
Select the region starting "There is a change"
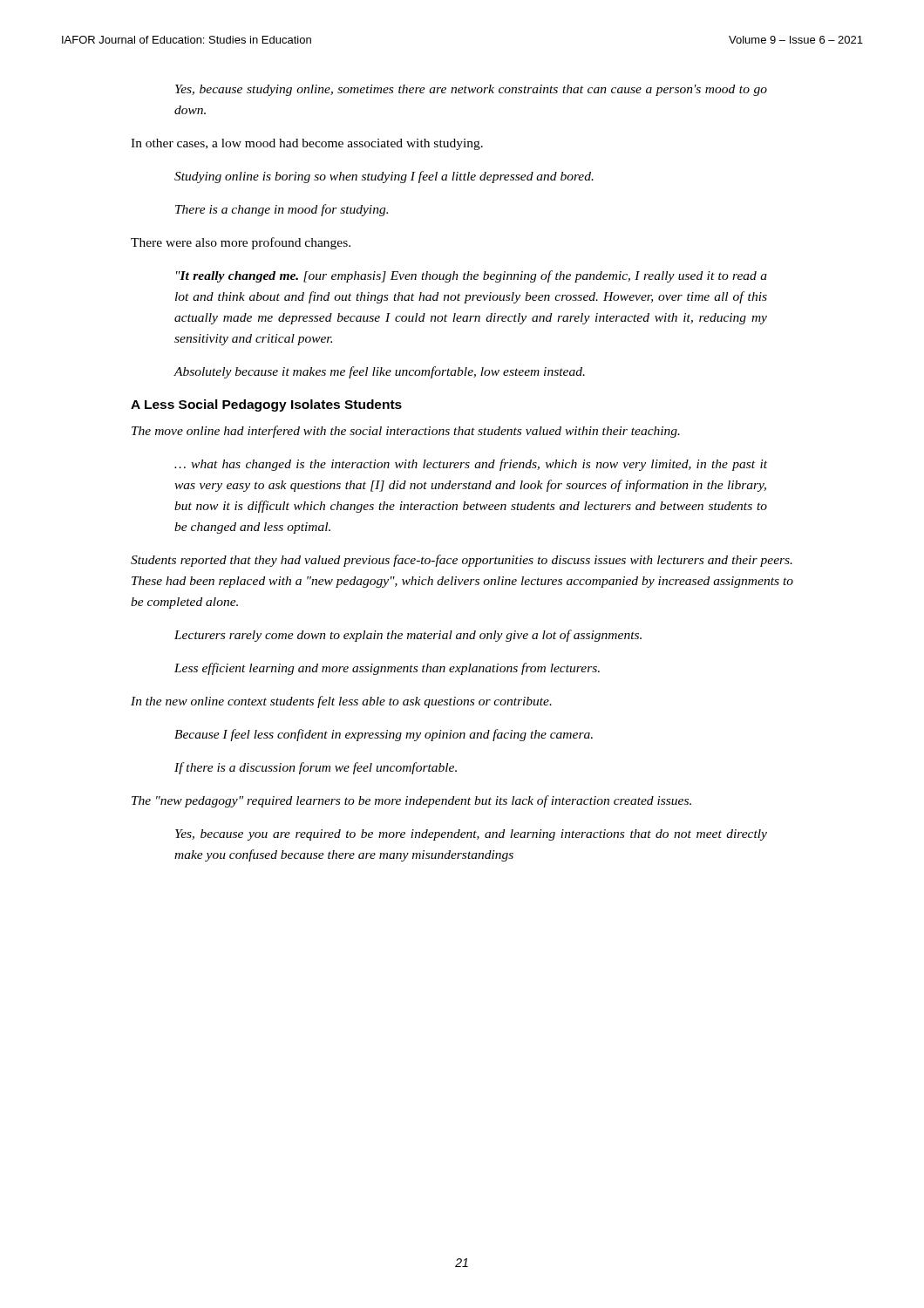[x=282, y=209]
